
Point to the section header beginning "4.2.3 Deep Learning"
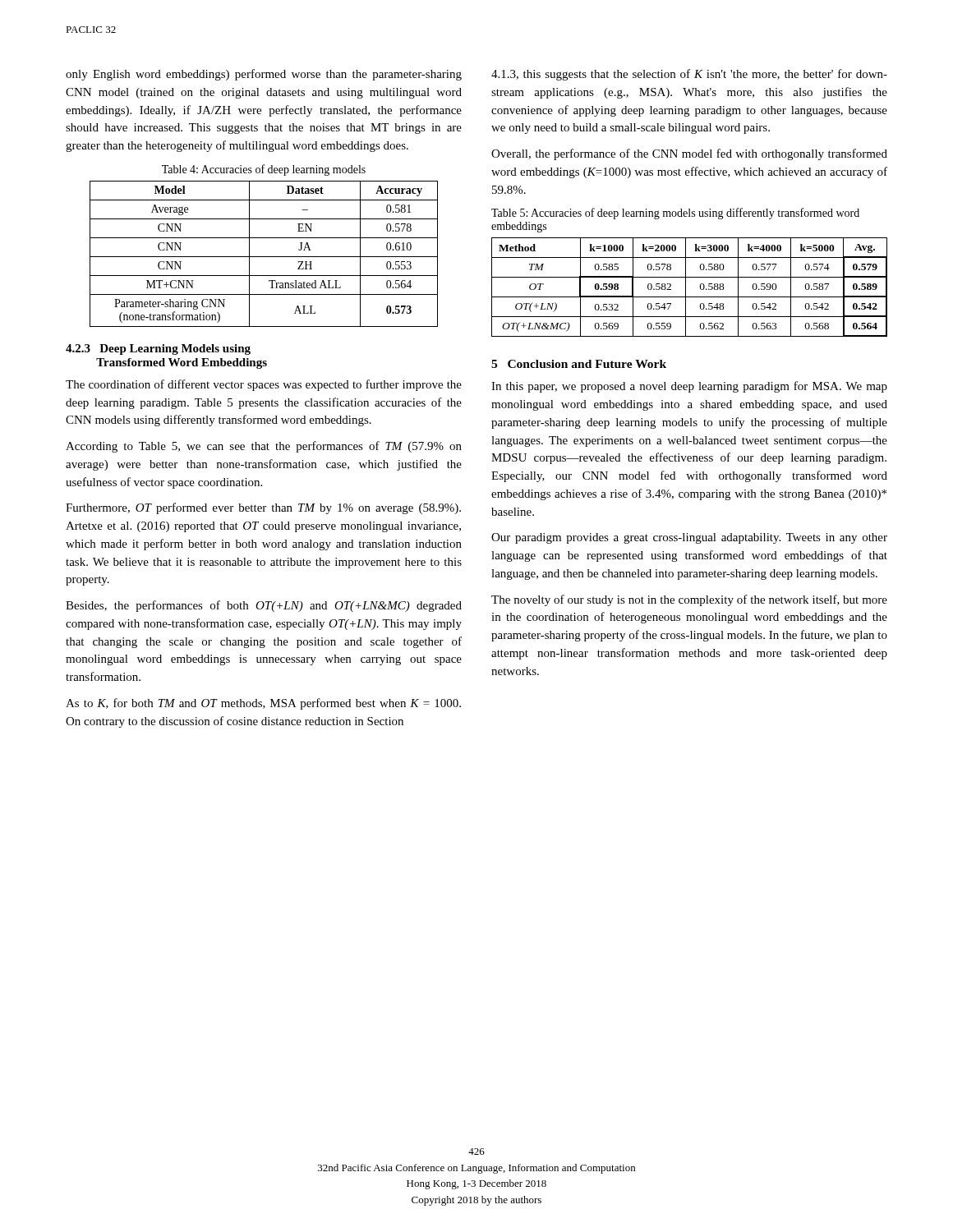pos(166,355)
